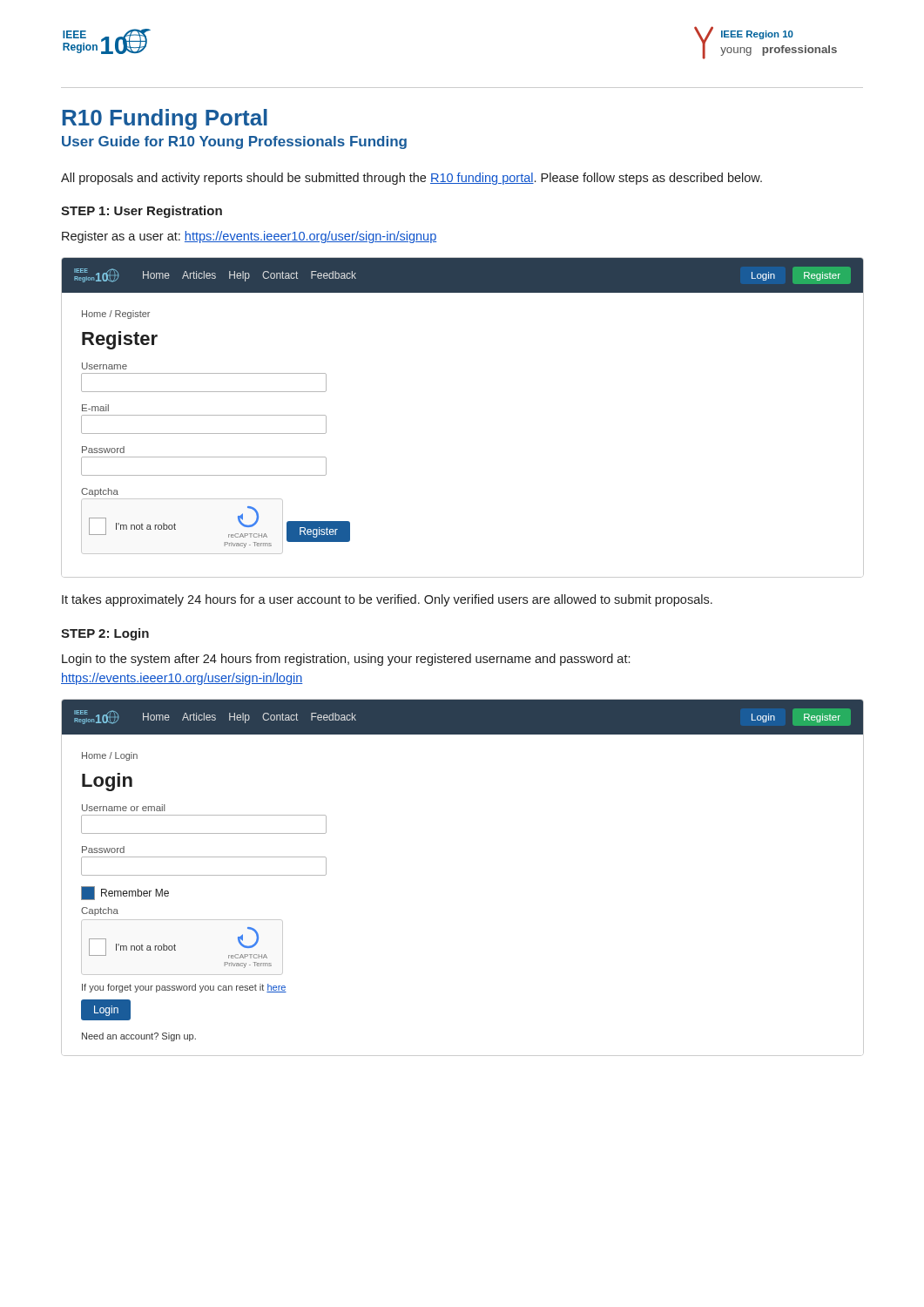Point to the text starting "STEP 1: User"
The height and width of the screenshot is (1307, 924).
[142, 211]
